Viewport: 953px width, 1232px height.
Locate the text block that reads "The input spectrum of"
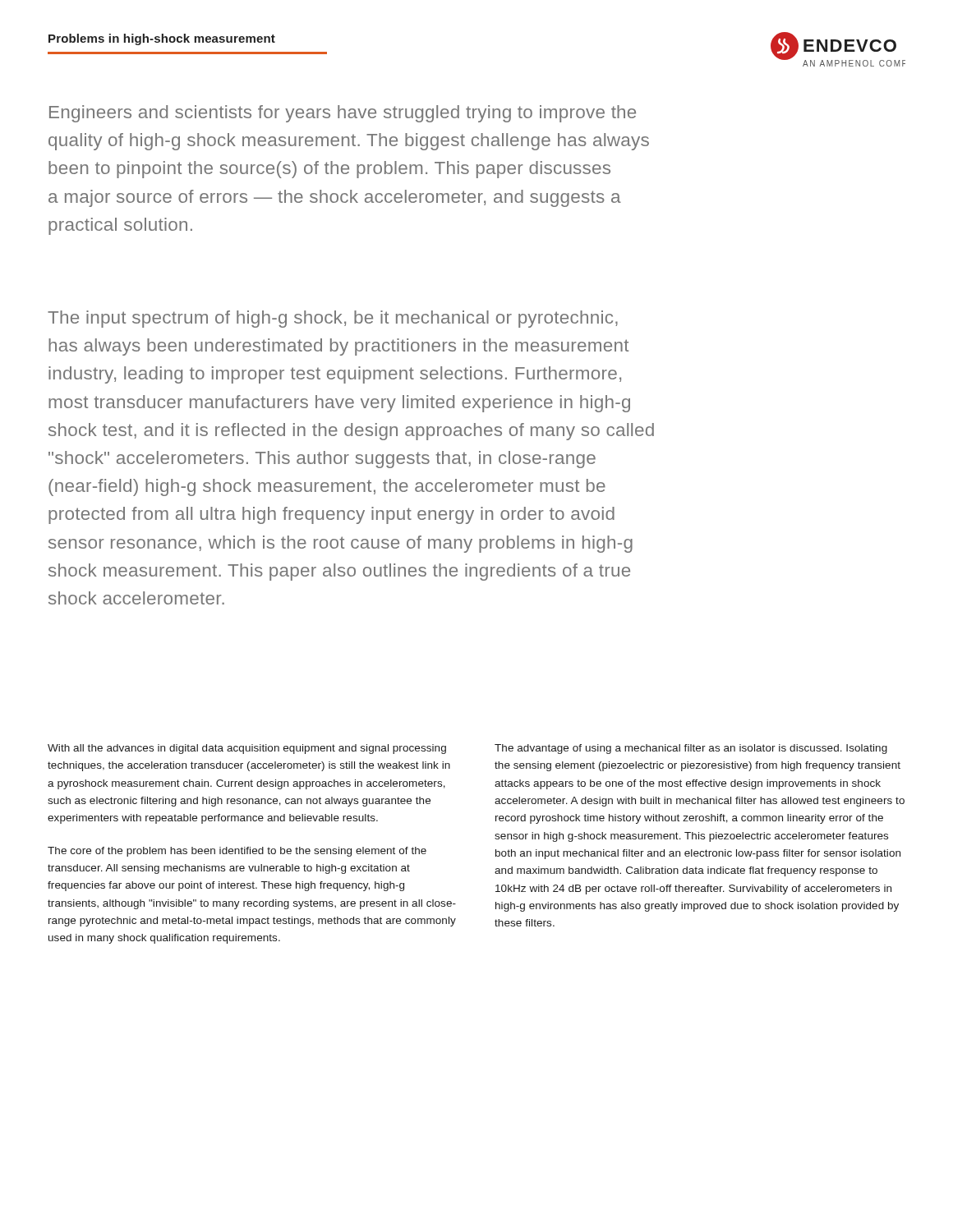[476, 458]
